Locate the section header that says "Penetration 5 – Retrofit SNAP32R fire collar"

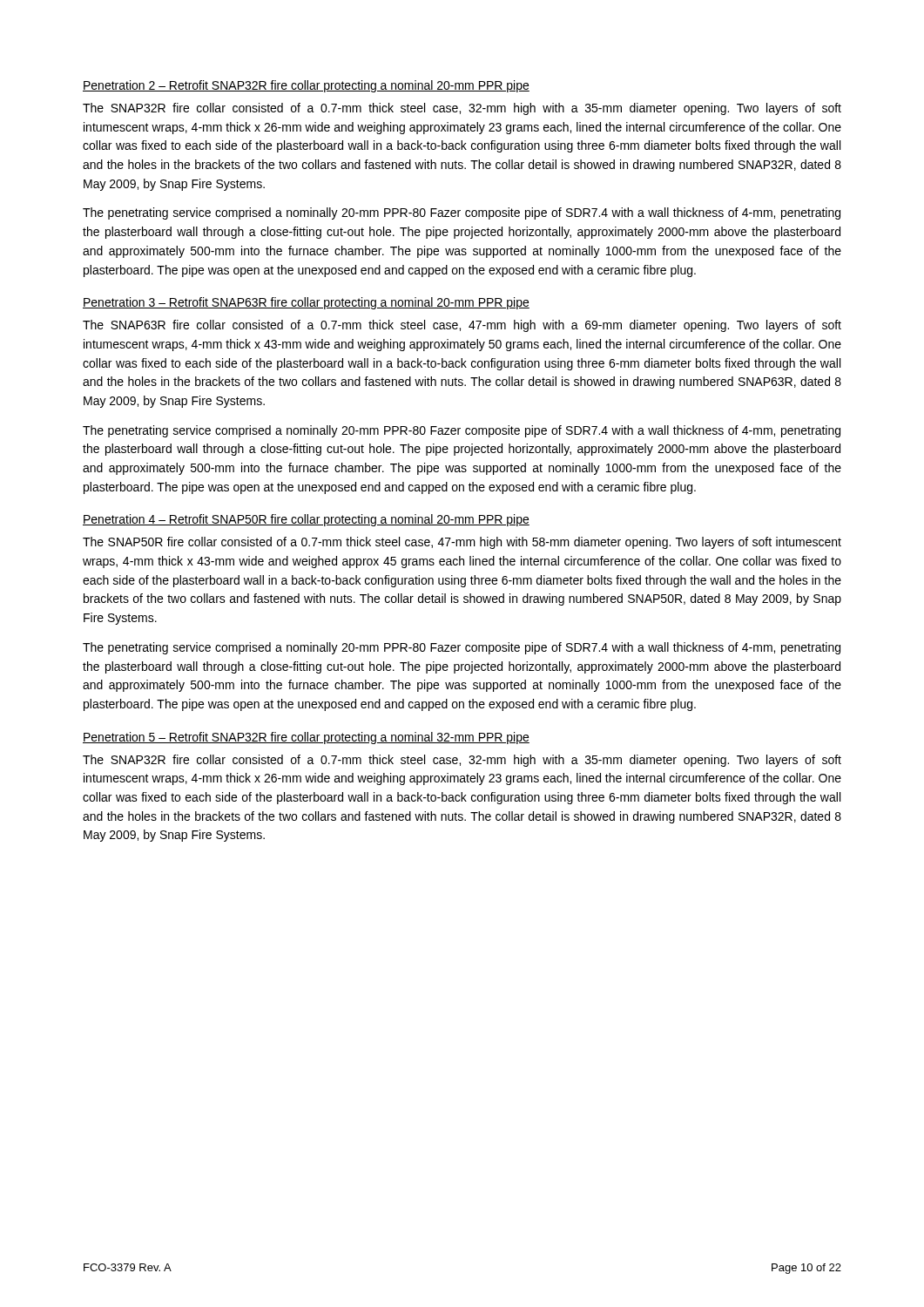tap(306, 737)
